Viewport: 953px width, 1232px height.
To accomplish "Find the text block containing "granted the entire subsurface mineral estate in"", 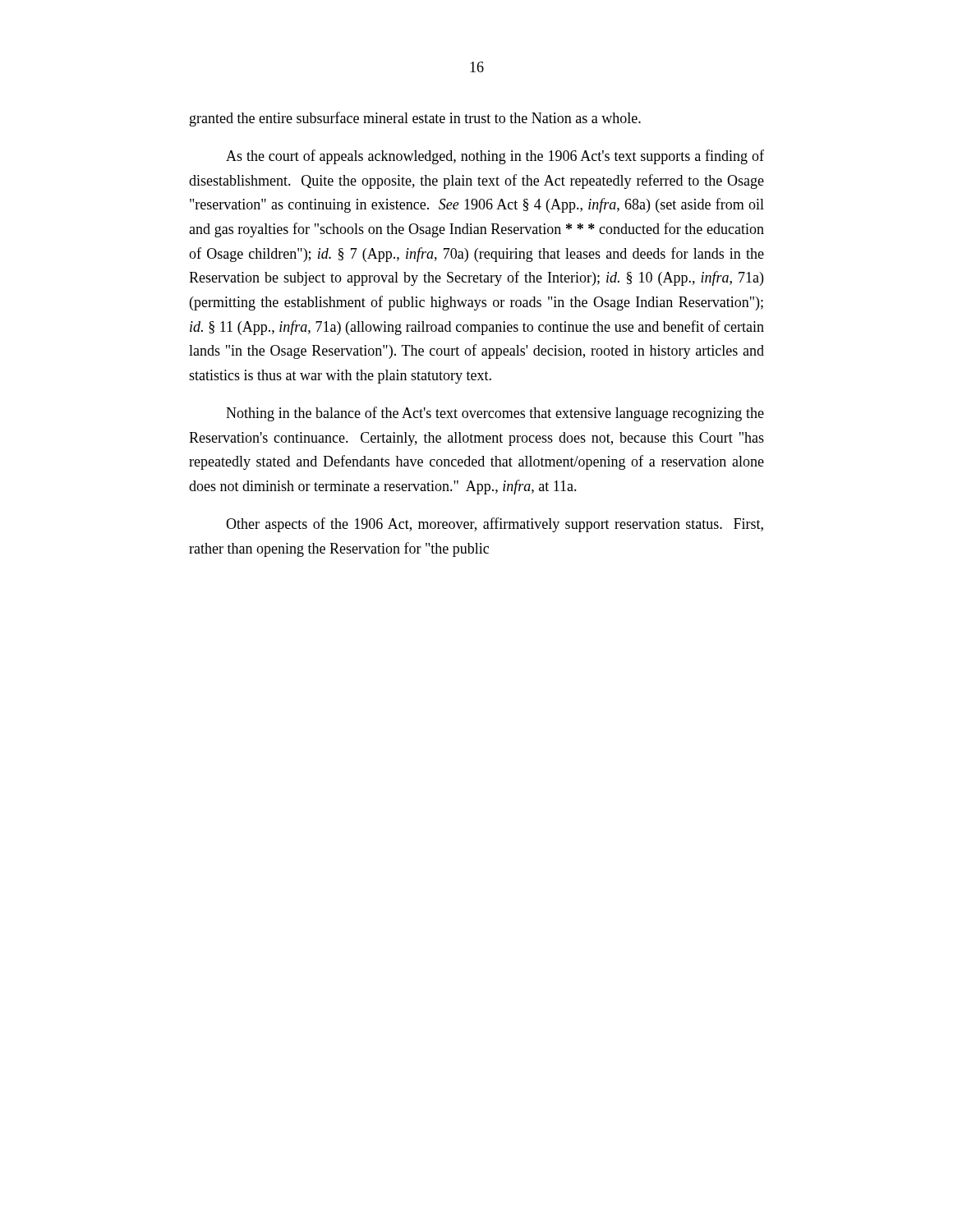I will (415, 118).
